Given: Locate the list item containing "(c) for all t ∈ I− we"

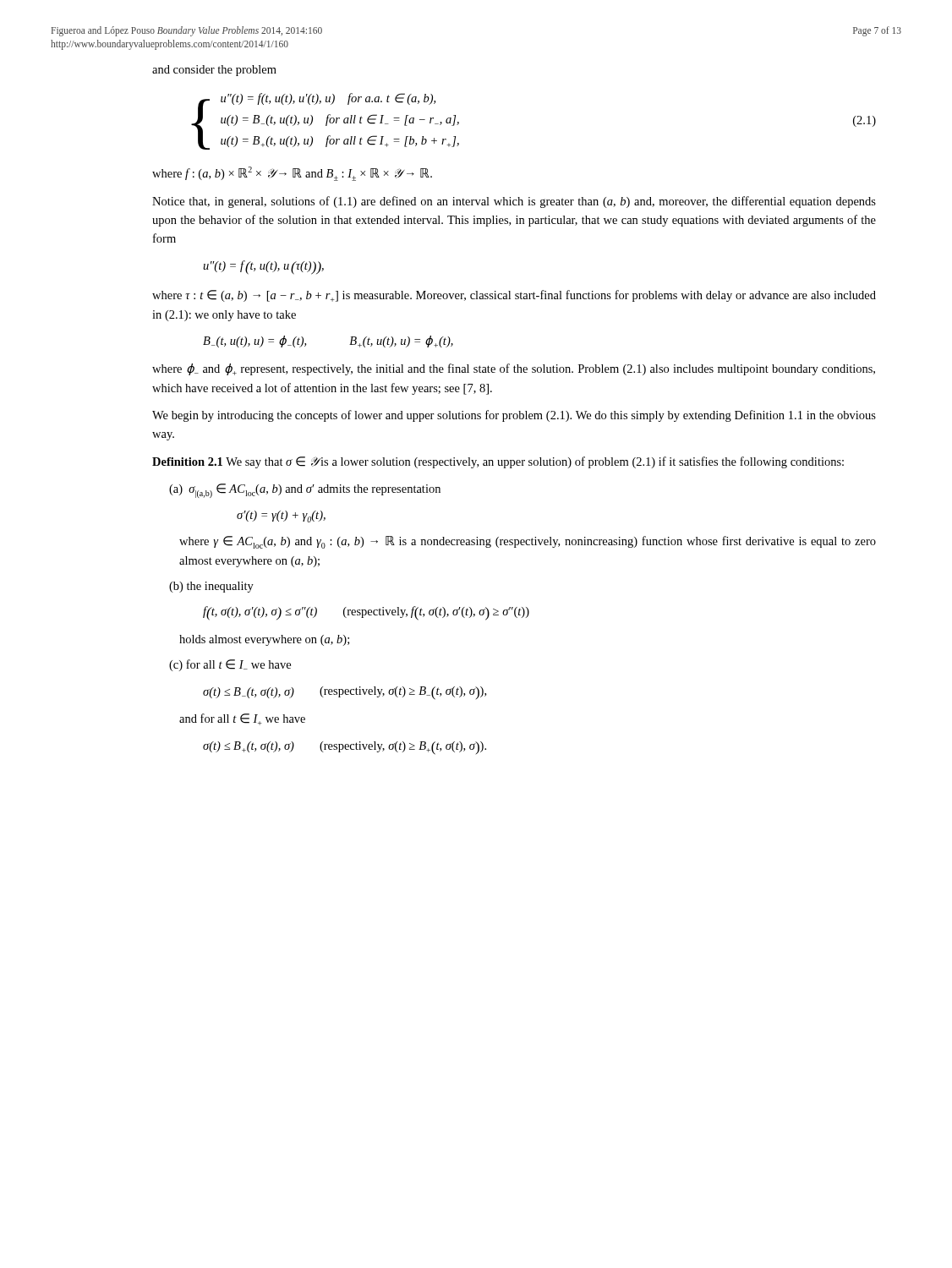Looking at the screenshot, I should coord(230,665).
